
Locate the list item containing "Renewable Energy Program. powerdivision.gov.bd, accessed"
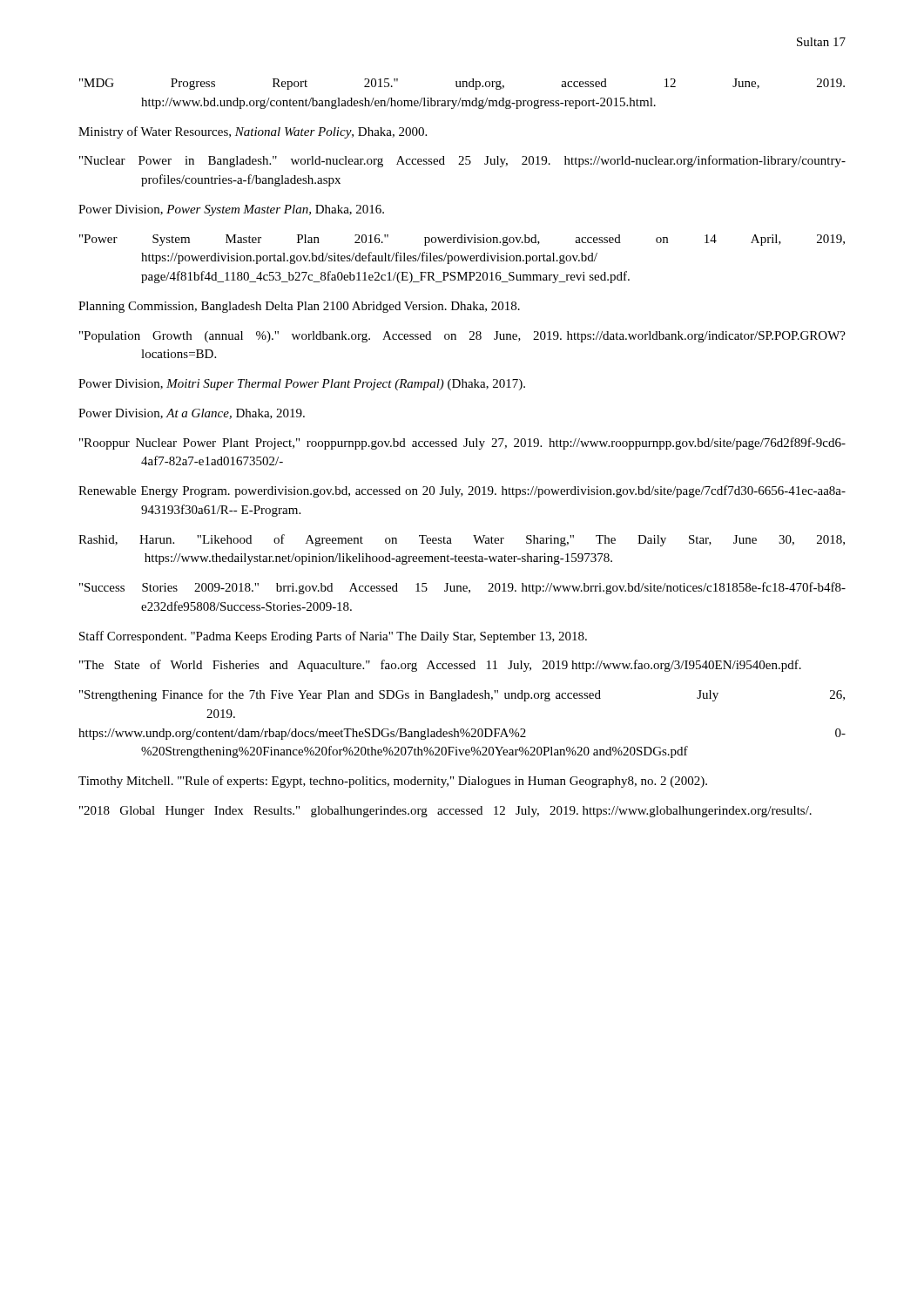pyautogui.click(x=462, y=500)
